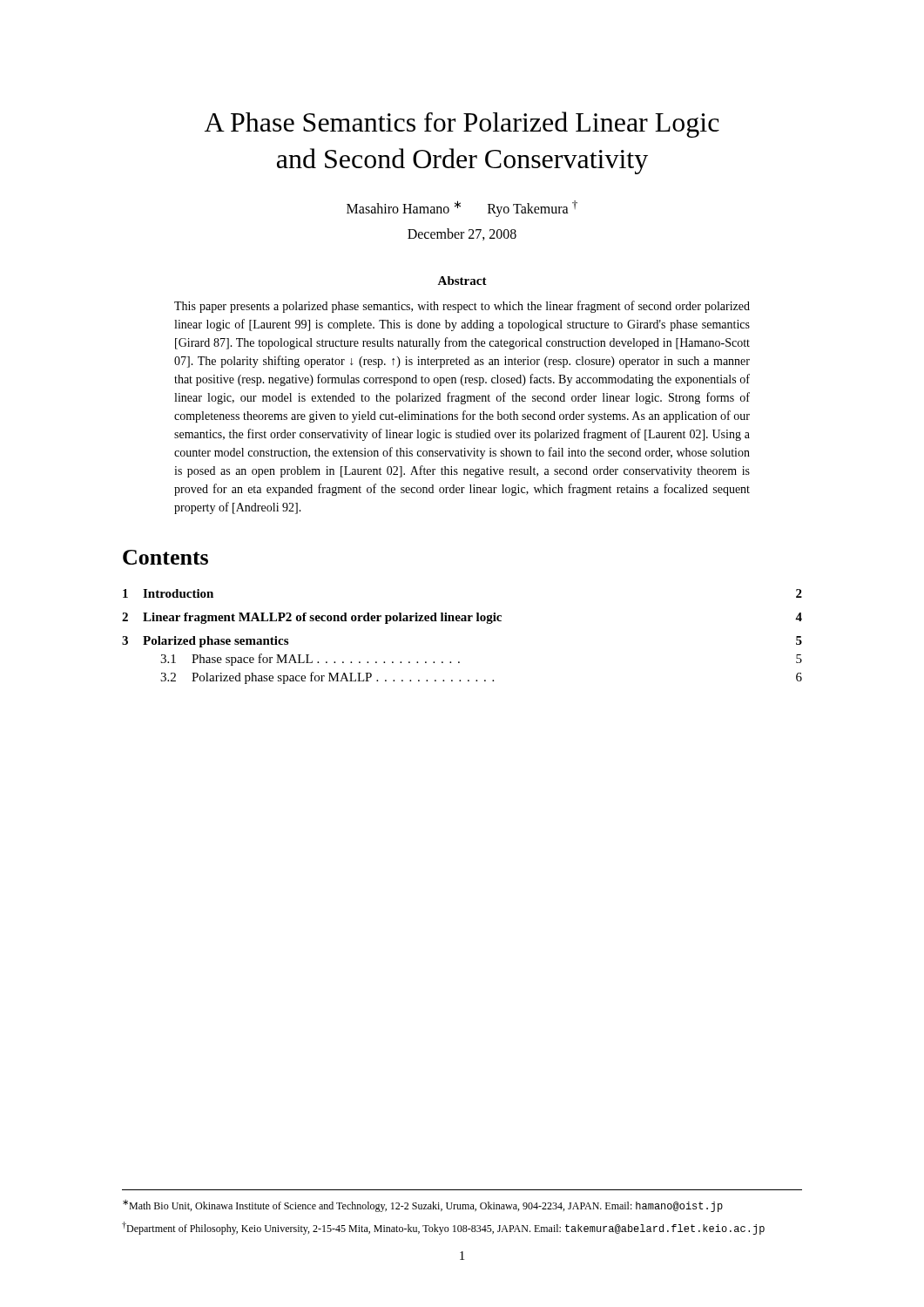Click where it says "1 Introduction 2"
The image size is (924, 1307).
(185, 593)
